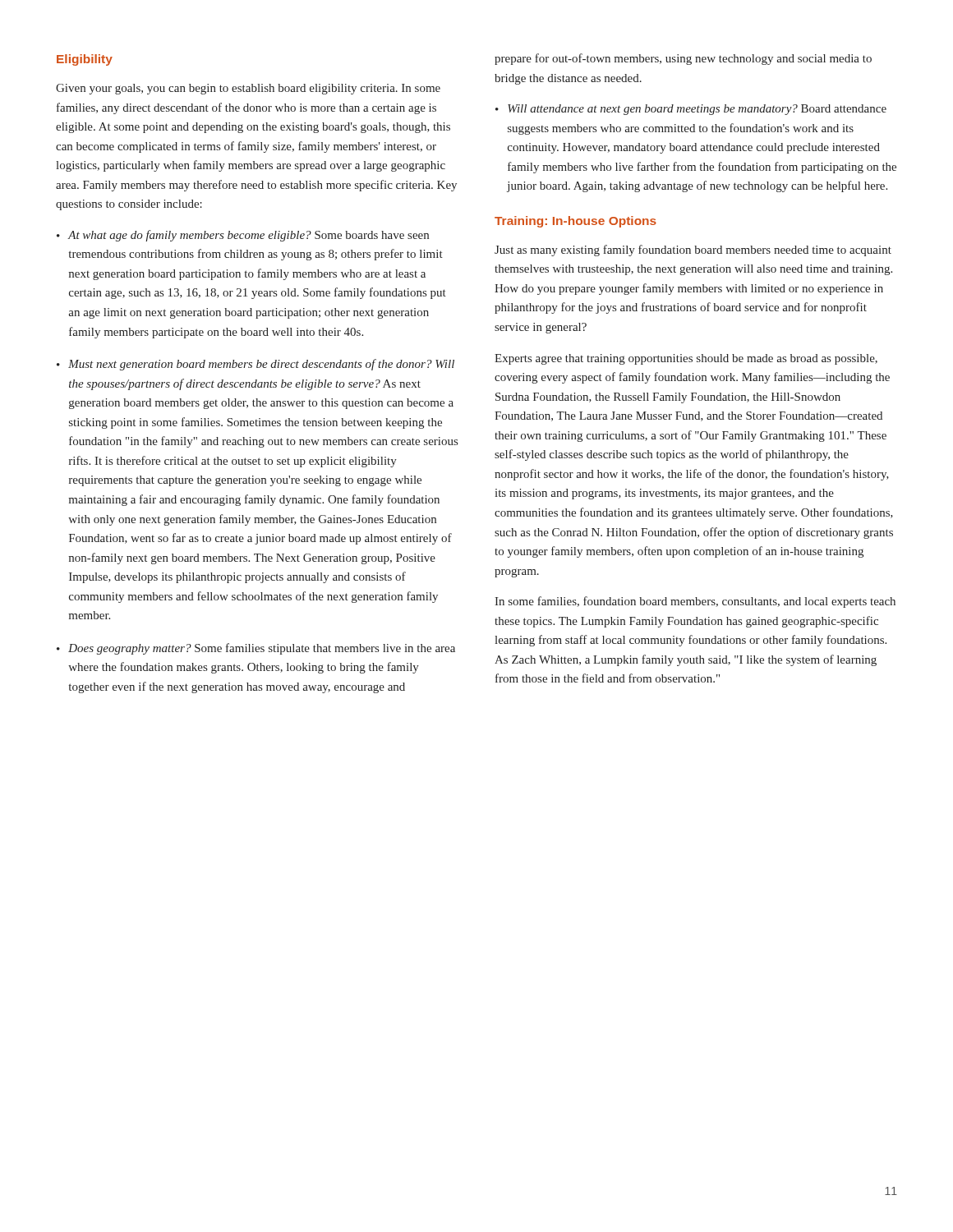Locate the block of text that opens with "In some families, foundation board"

695,640
